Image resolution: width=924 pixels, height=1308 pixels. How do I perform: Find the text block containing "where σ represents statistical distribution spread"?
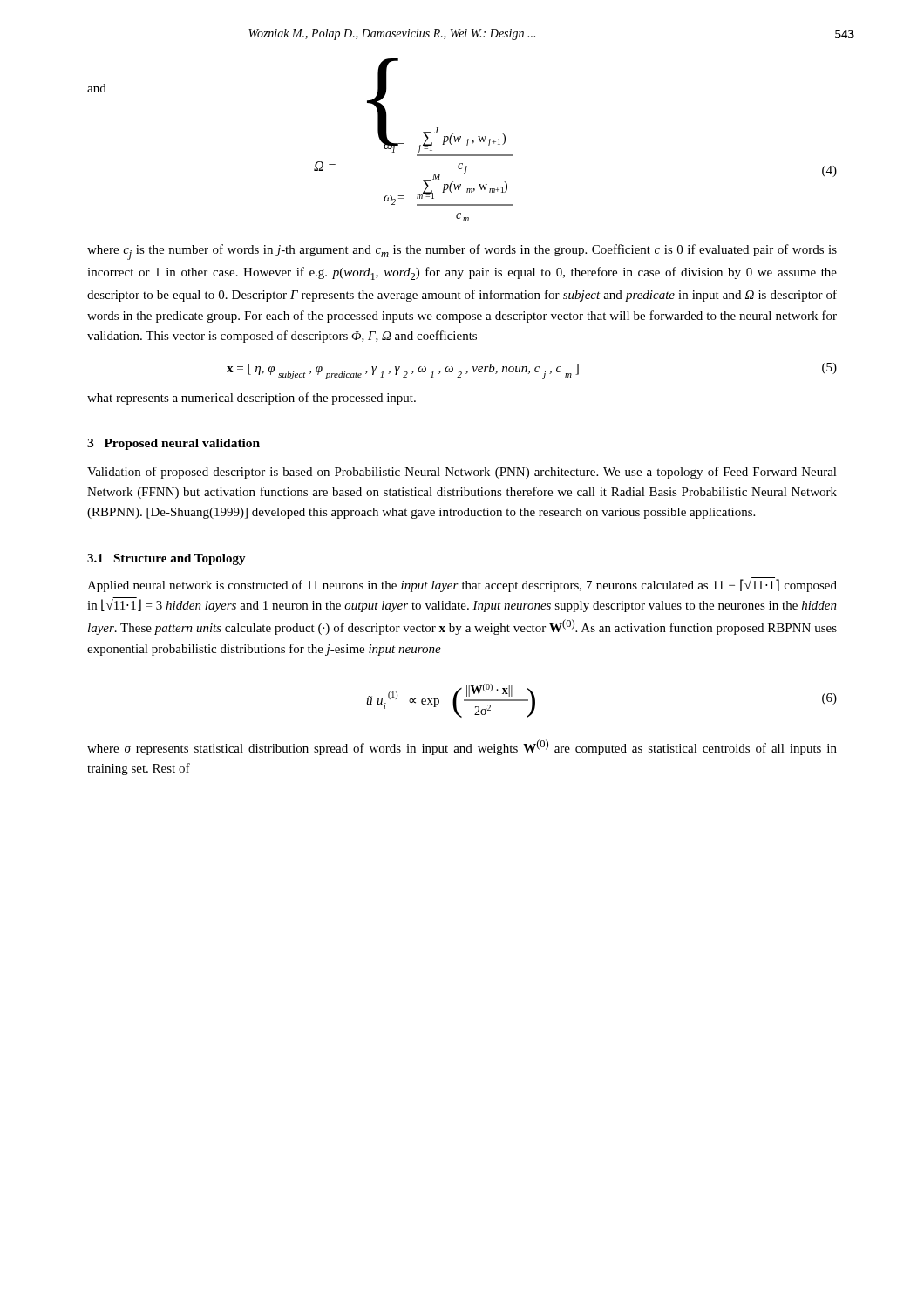[x=462, y=756]
